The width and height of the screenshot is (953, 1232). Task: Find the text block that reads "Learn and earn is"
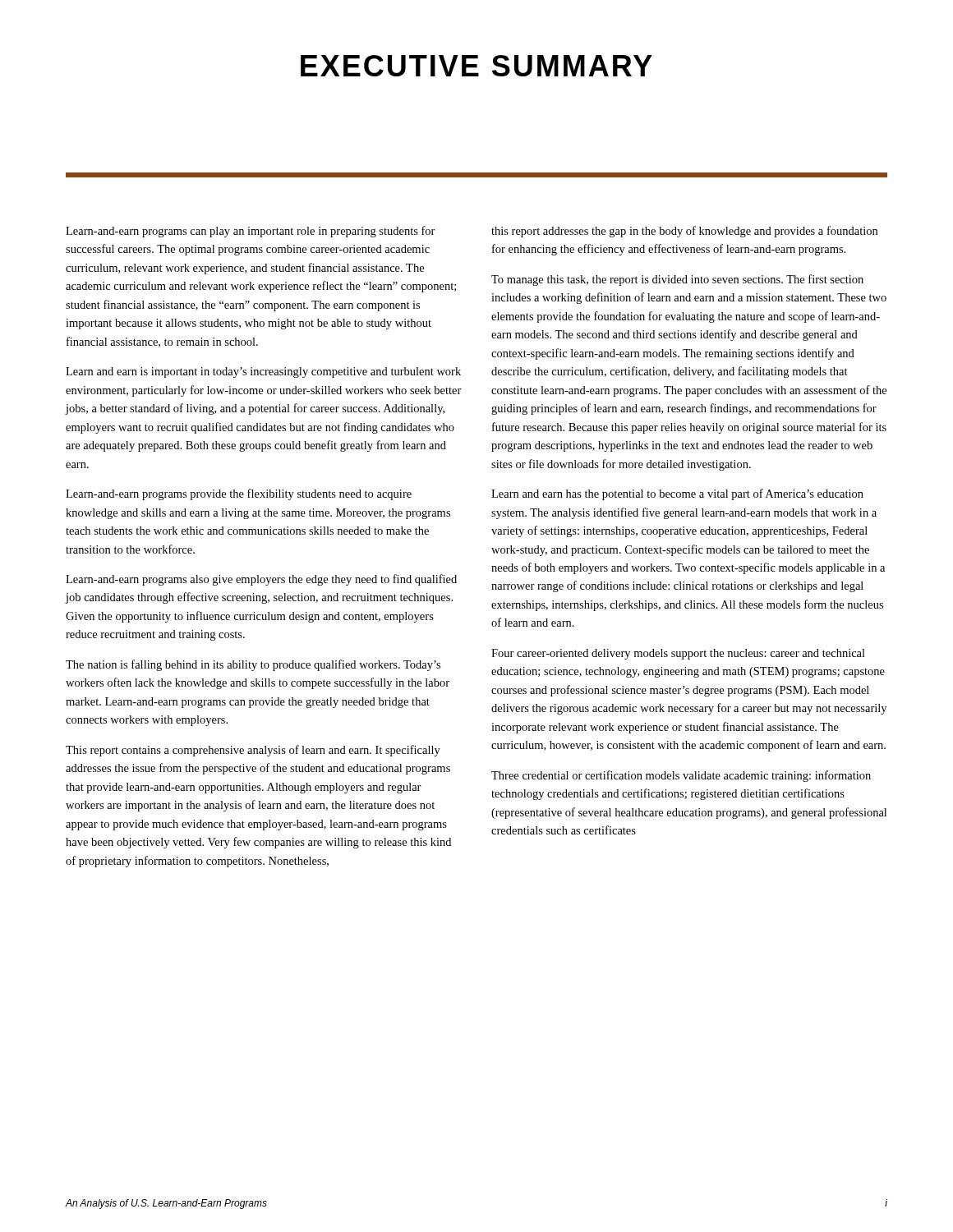click(x=263, y=418)
